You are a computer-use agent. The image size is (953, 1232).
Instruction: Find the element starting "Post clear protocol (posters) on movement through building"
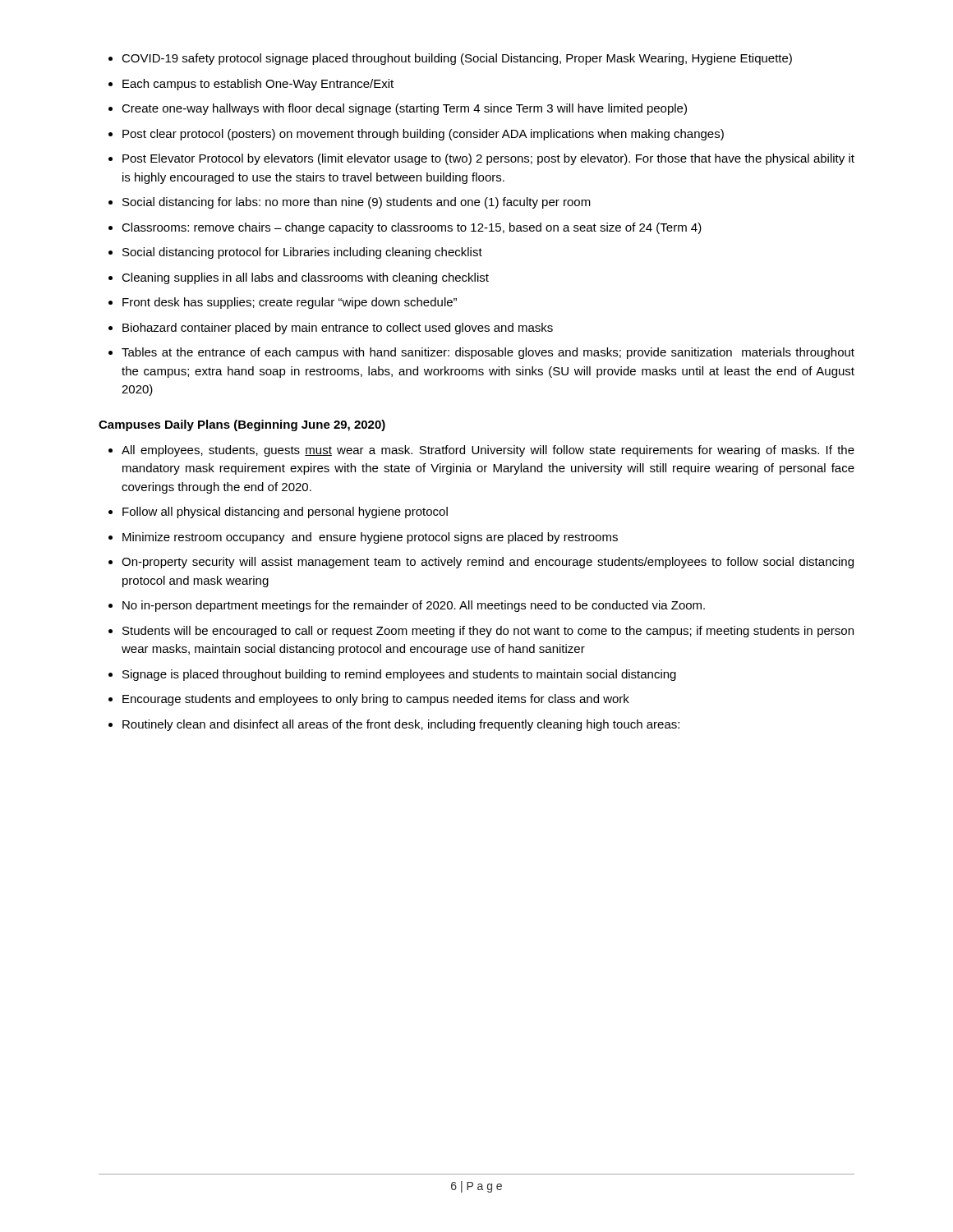pyautogui.click(x=488, y=134)
